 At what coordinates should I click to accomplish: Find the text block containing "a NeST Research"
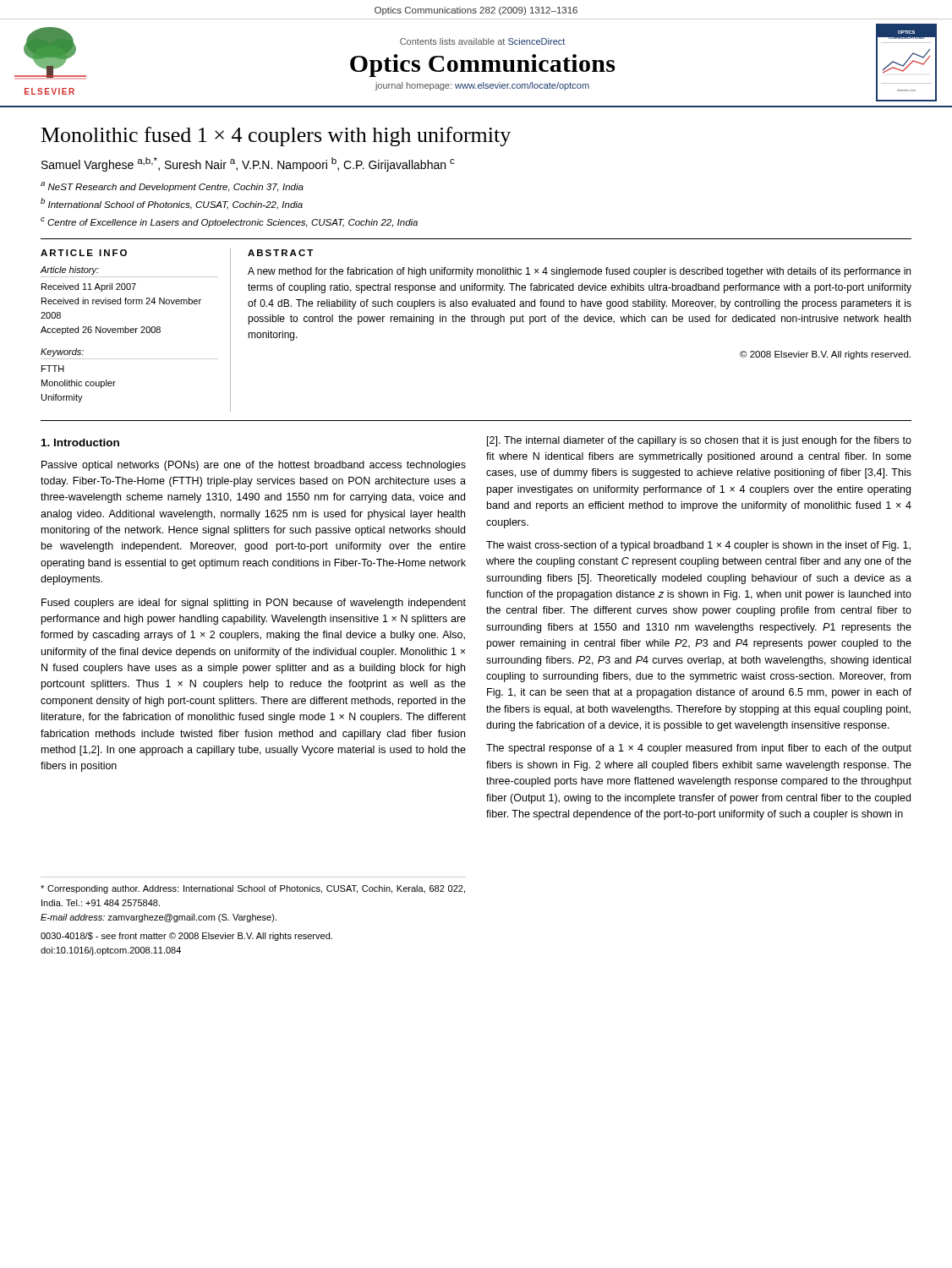pyautogui.click(x=229, y=203)
